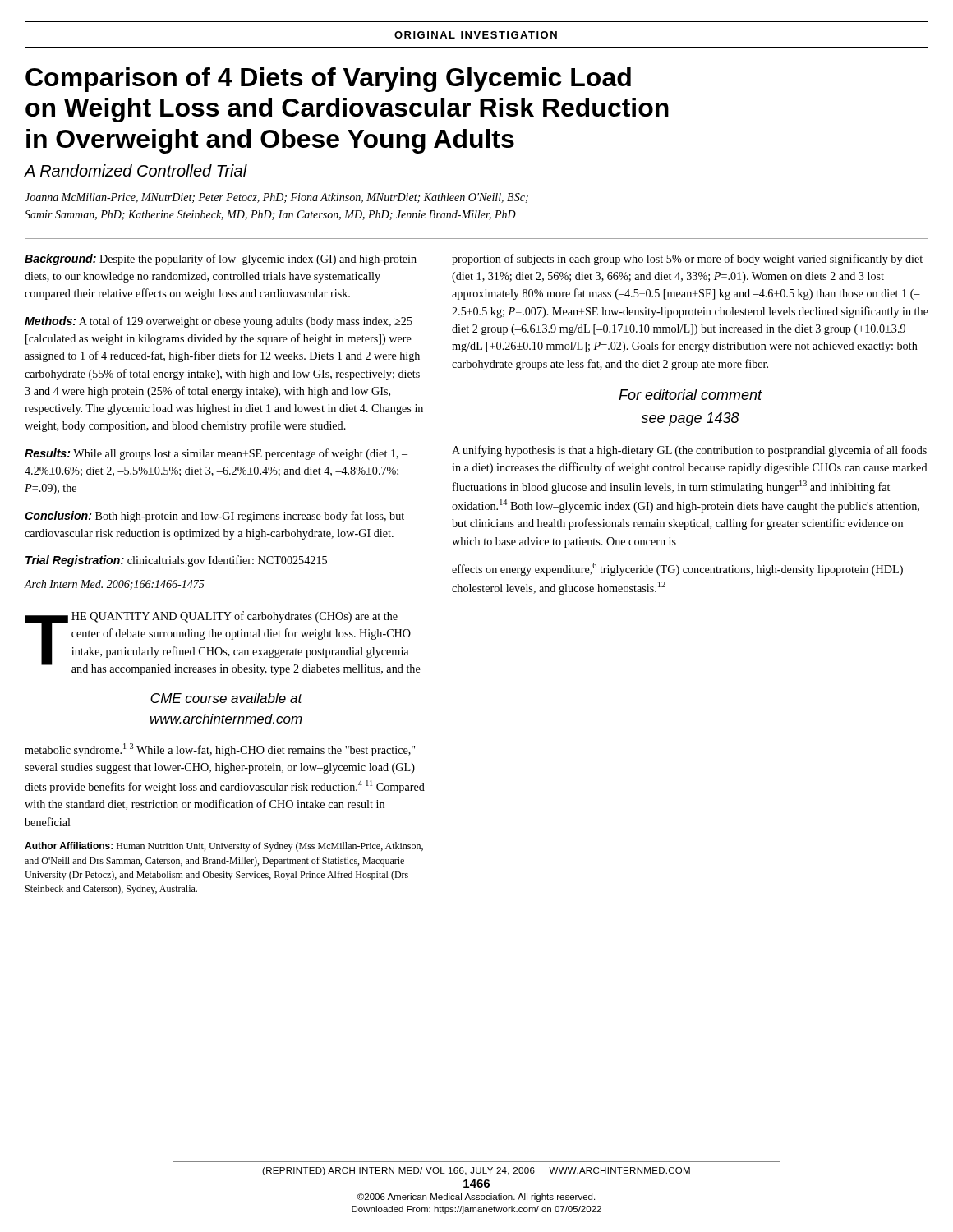Click on the section header that reads "A Randomized Controlled Trial"
The height and width of the screenshot is (1232, 953).
tap(136, 171)
